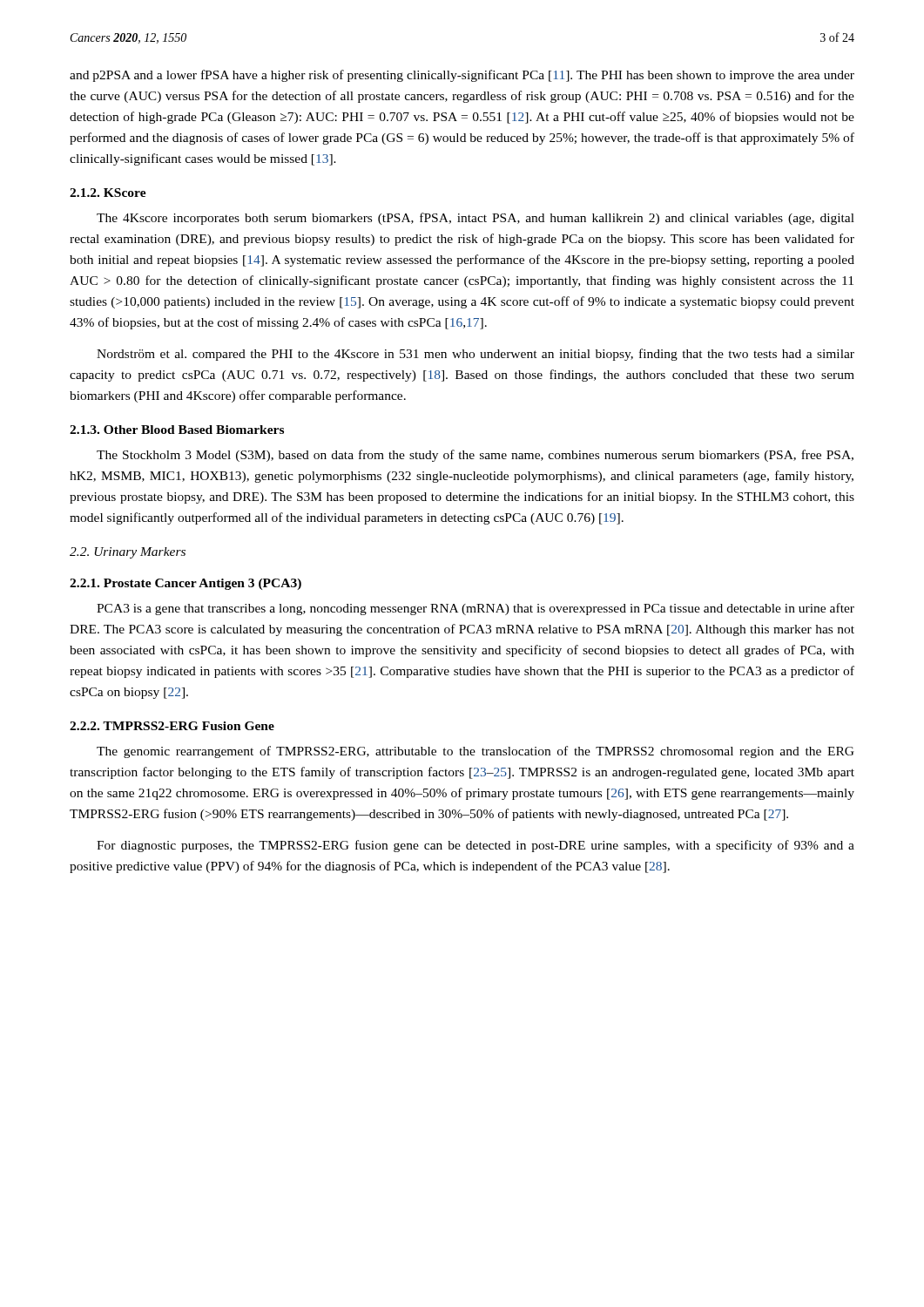Screen dimensions: 1307x924
Task: Navigate to the region starting "2.1.3. Other Blood Based Biomarkers"
Action: (177, 429)
